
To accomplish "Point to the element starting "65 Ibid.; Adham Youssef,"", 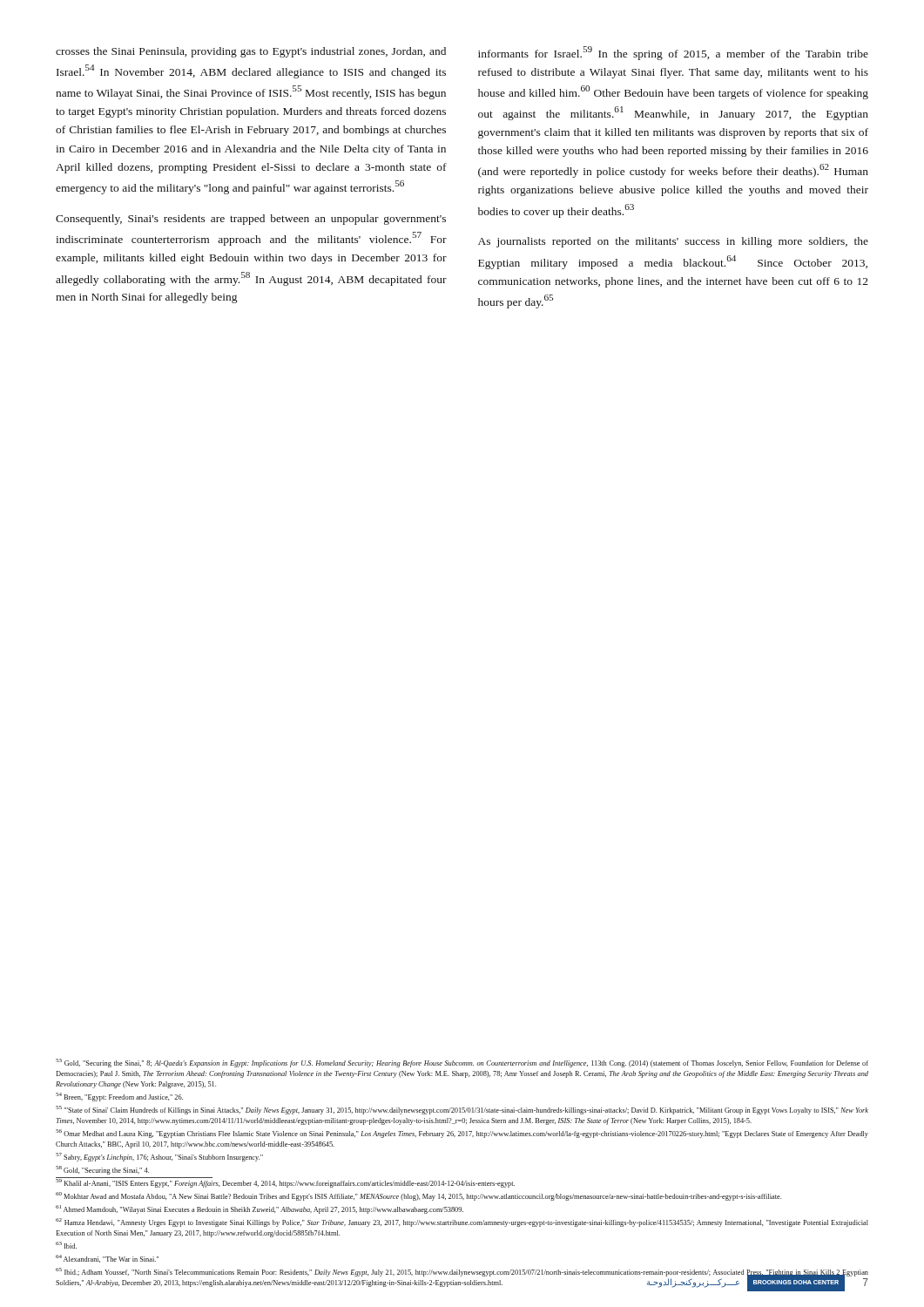I will [462, 1277].
